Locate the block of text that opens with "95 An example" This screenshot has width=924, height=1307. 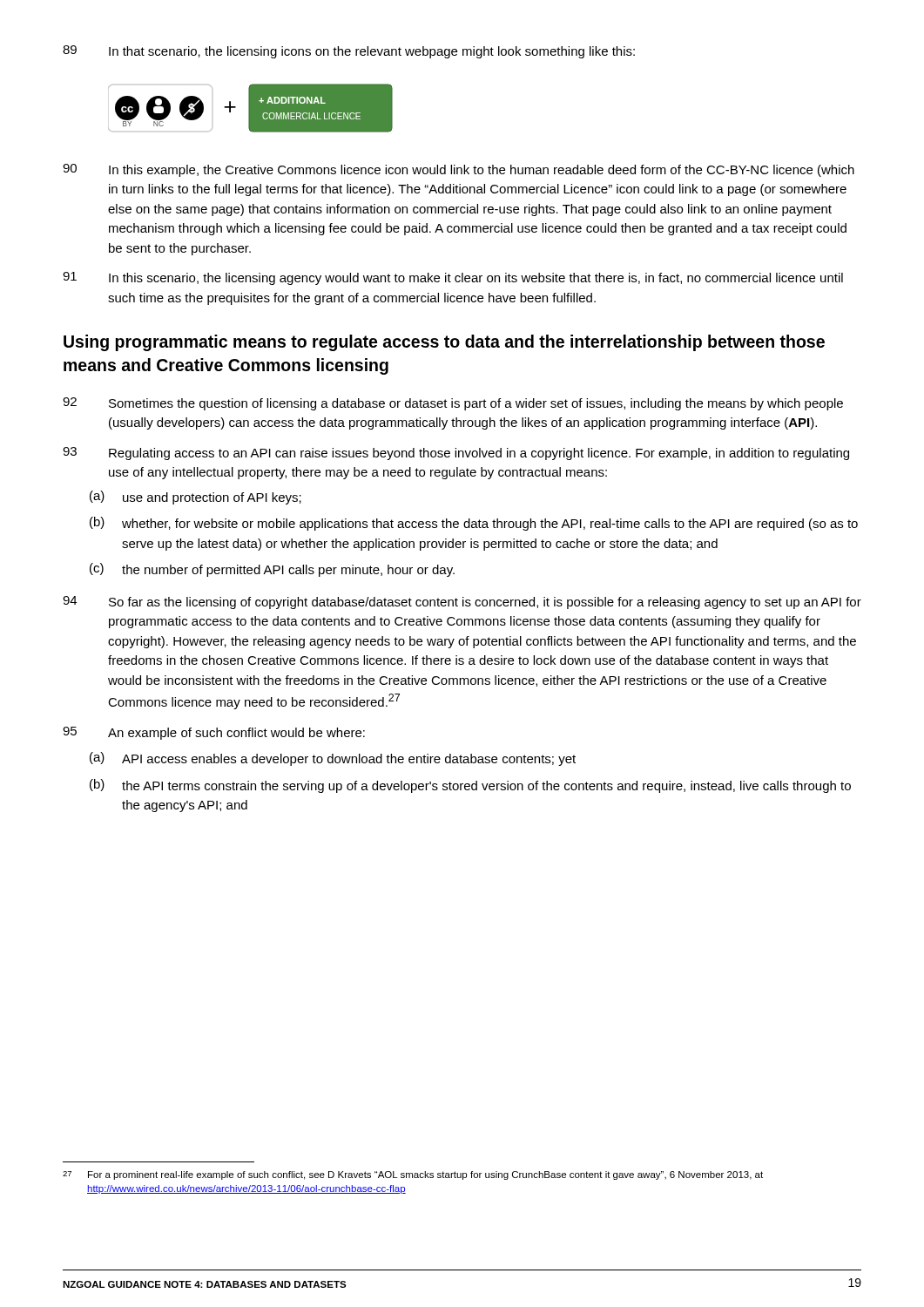pyautogui.click(x=214, y=733)
